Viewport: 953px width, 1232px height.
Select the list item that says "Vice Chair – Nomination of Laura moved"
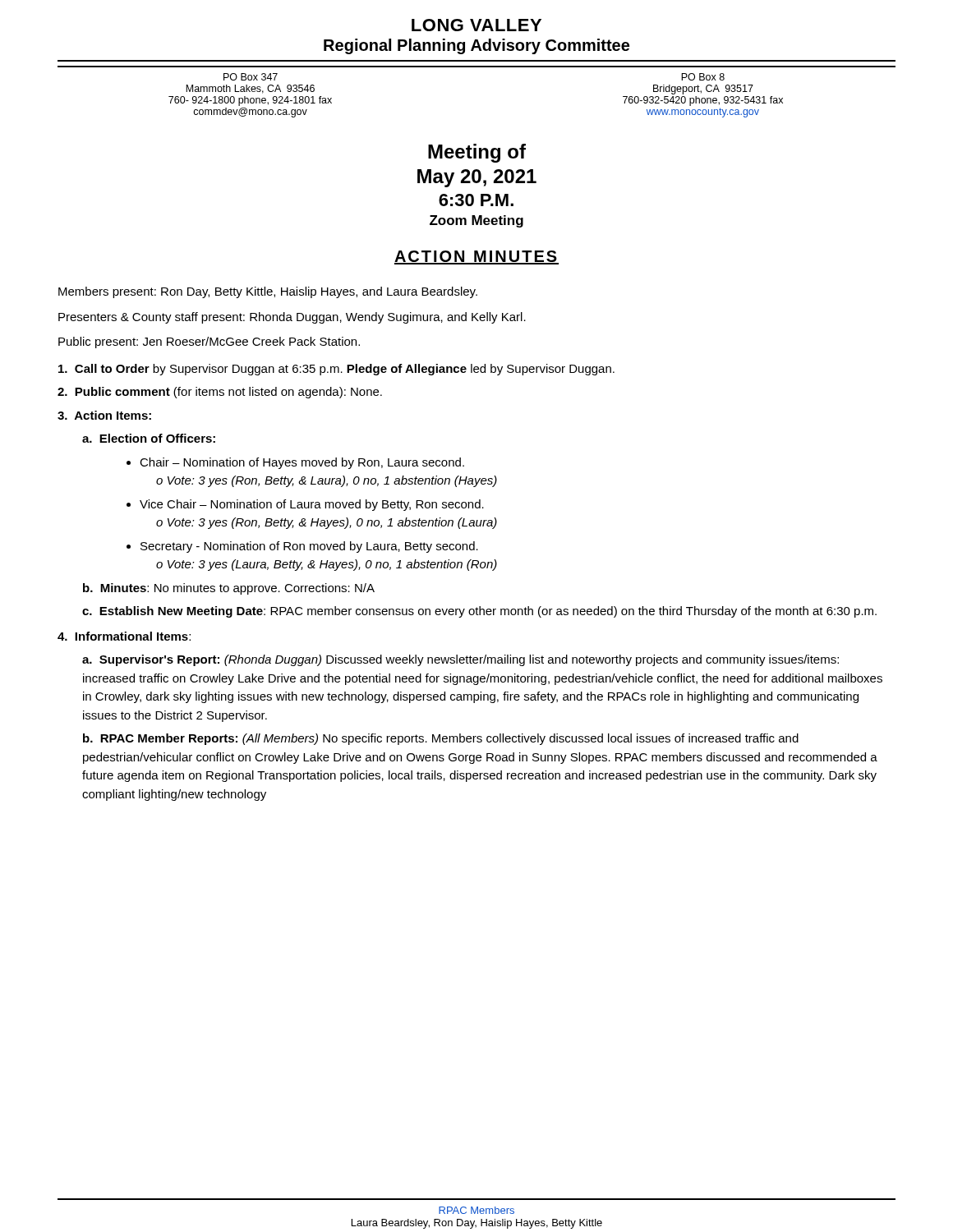(305, 505)
